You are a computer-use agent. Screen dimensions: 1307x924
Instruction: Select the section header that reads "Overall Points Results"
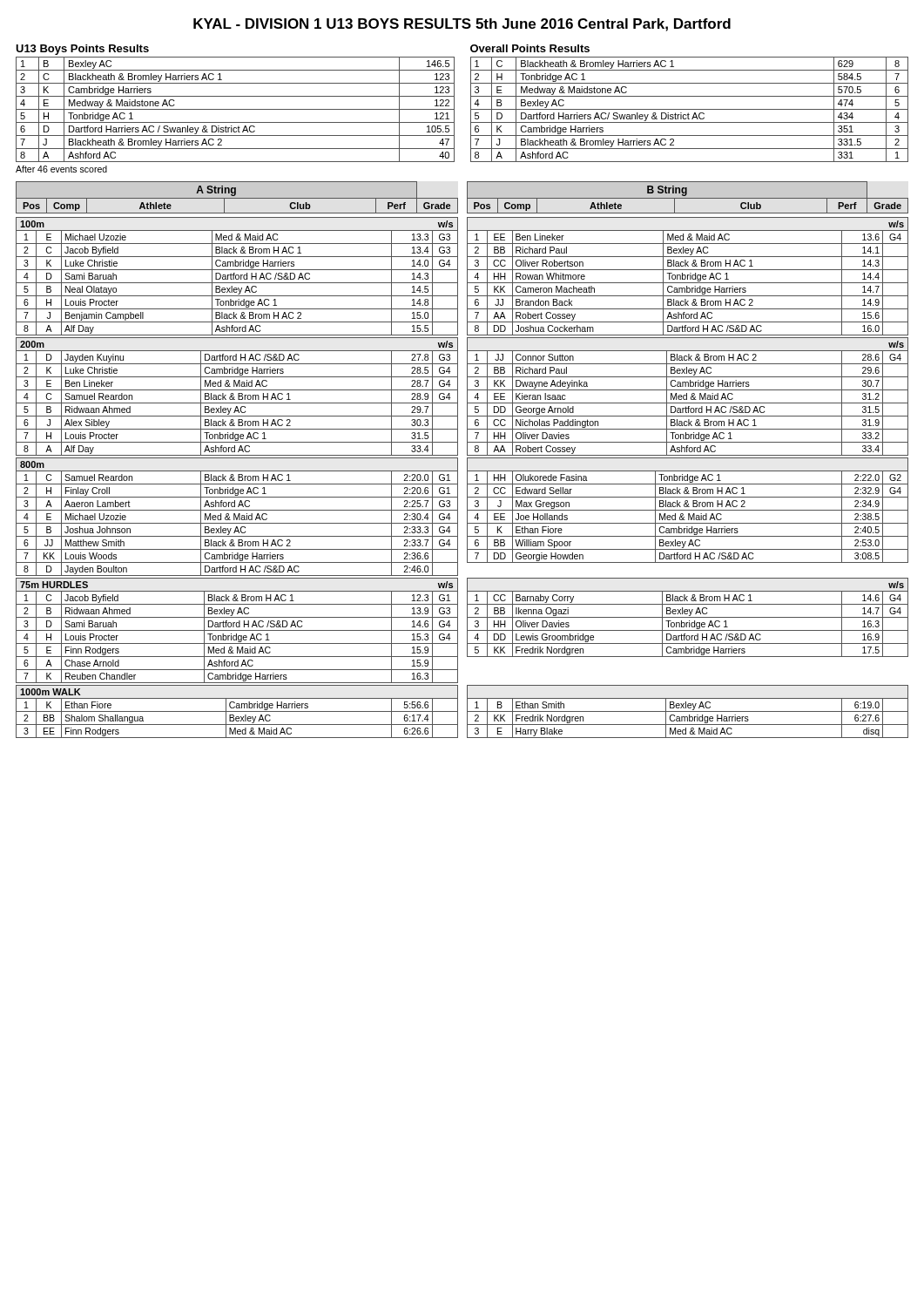530,48
